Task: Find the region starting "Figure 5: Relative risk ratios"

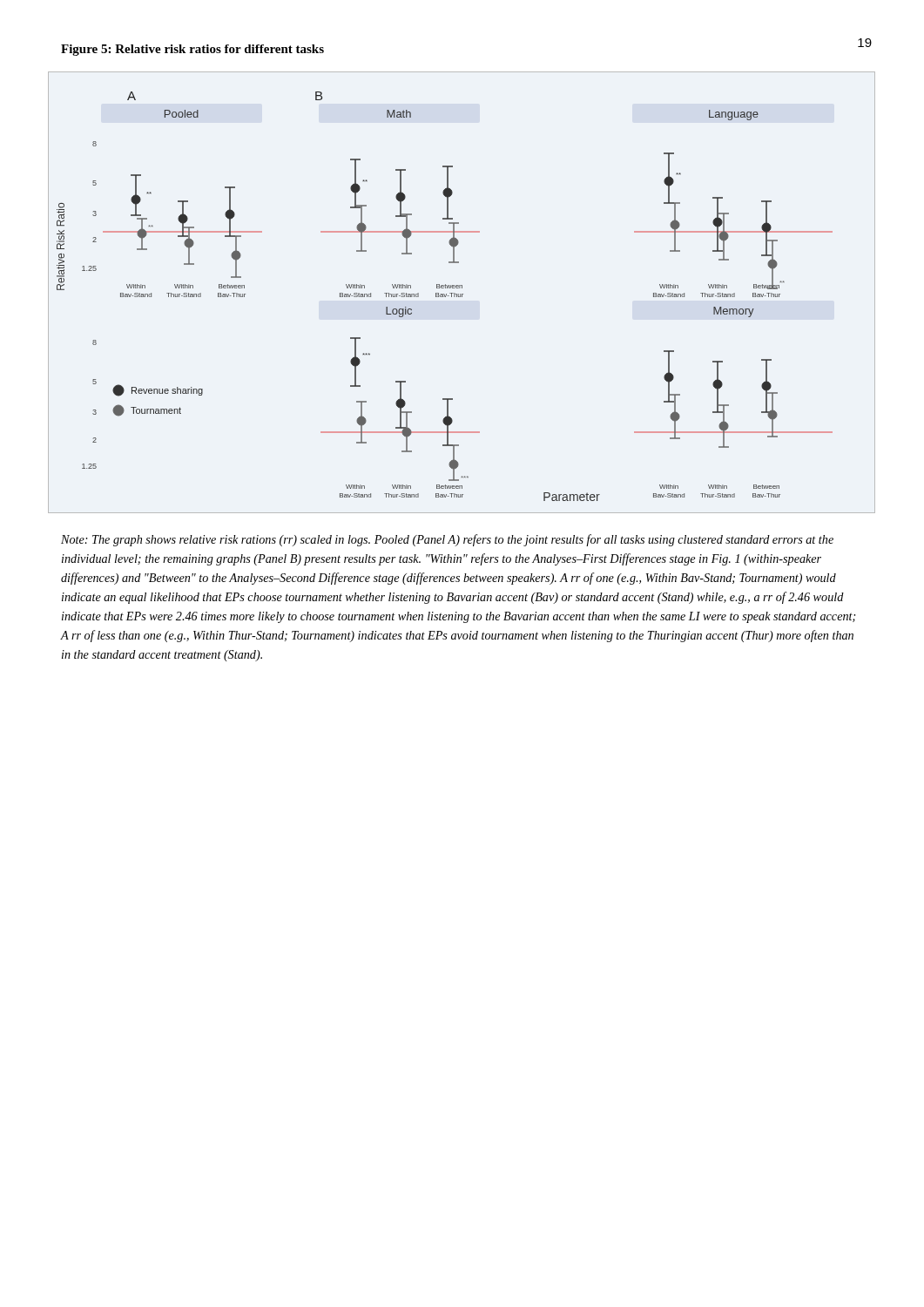Action: click(x=193, y=49)
